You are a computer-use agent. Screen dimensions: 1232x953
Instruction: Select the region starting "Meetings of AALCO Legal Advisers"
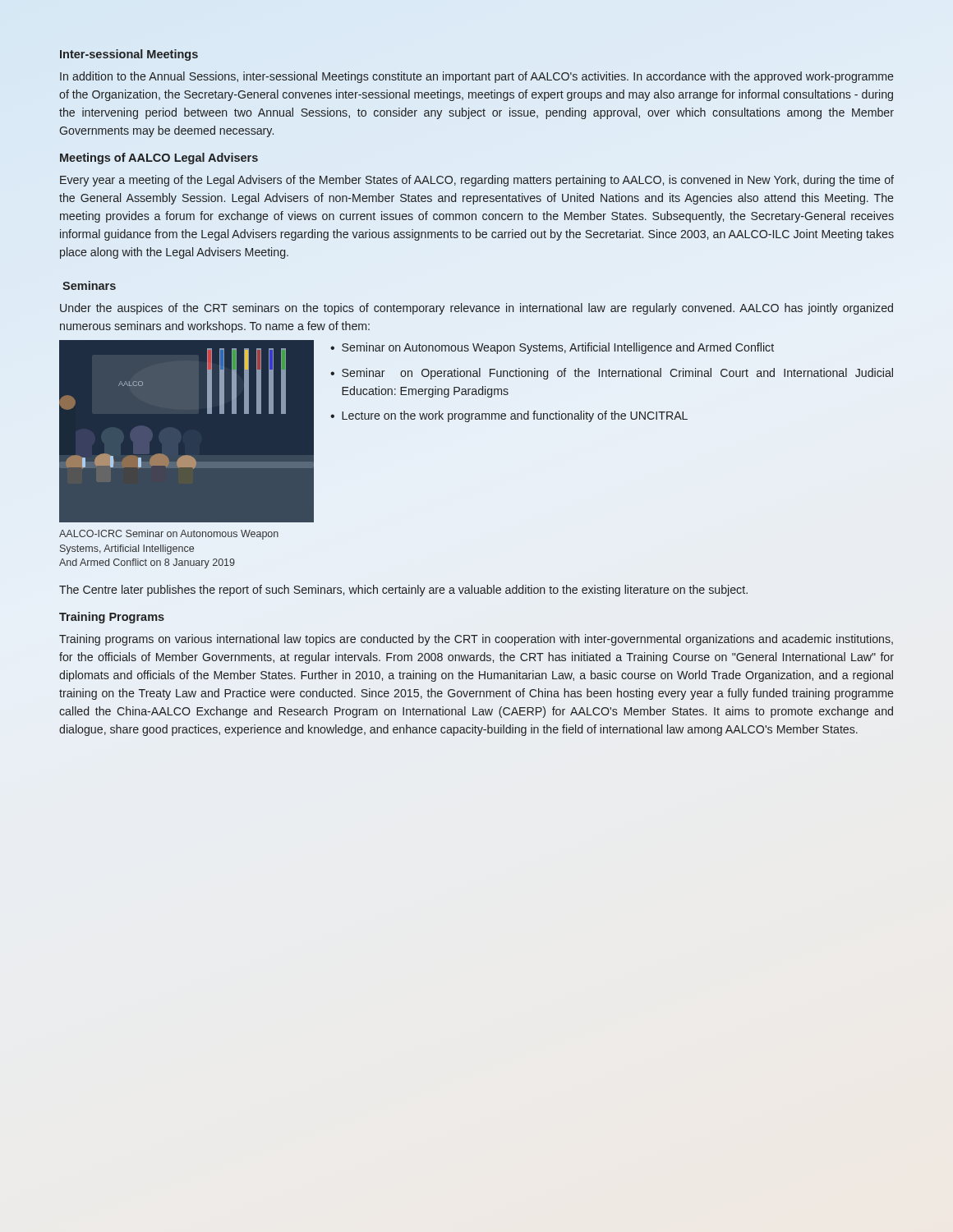(x=159, y=158)
